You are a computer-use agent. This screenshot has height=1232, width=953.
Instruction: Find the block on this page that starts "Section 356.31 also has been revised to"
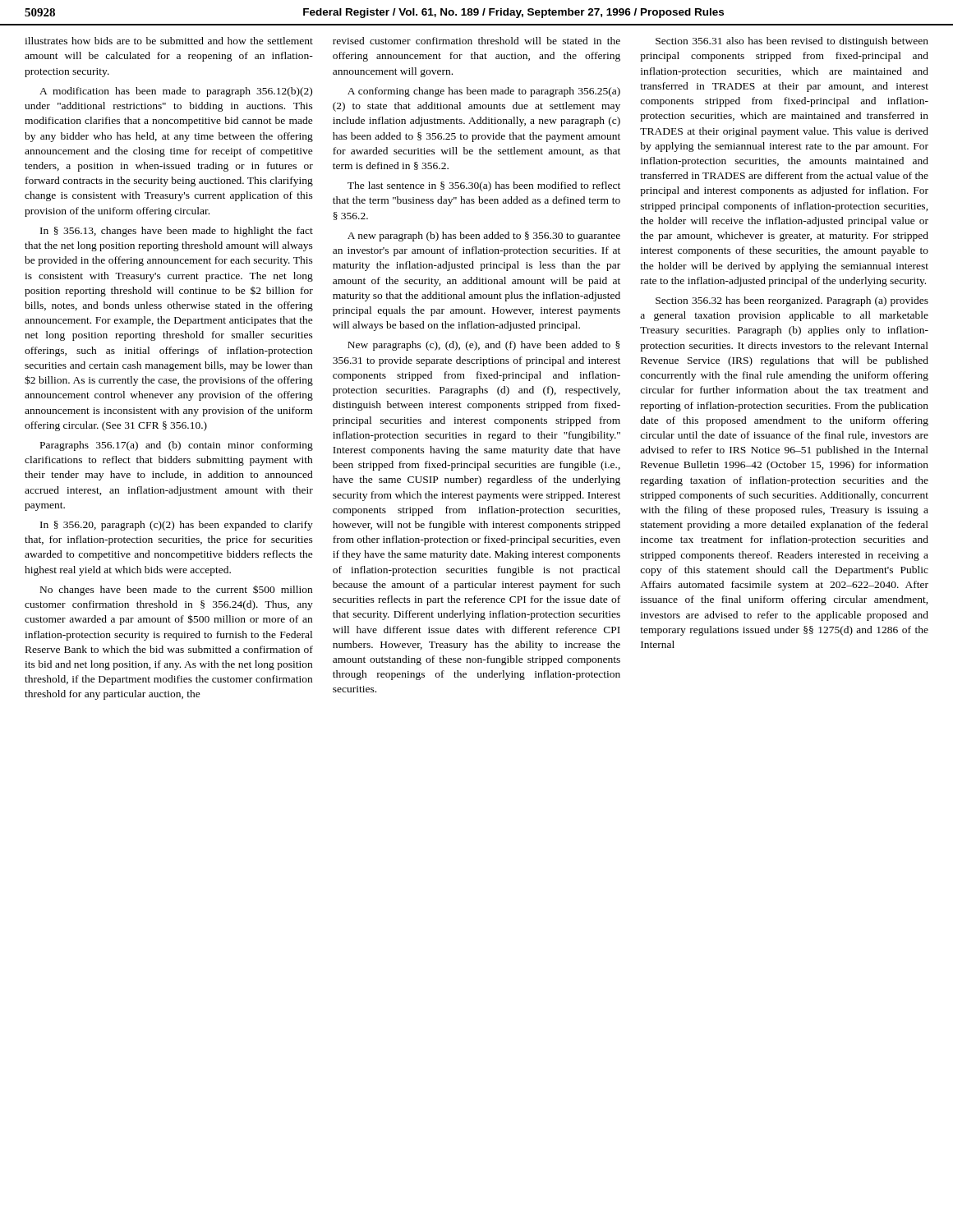pos(784,343)
